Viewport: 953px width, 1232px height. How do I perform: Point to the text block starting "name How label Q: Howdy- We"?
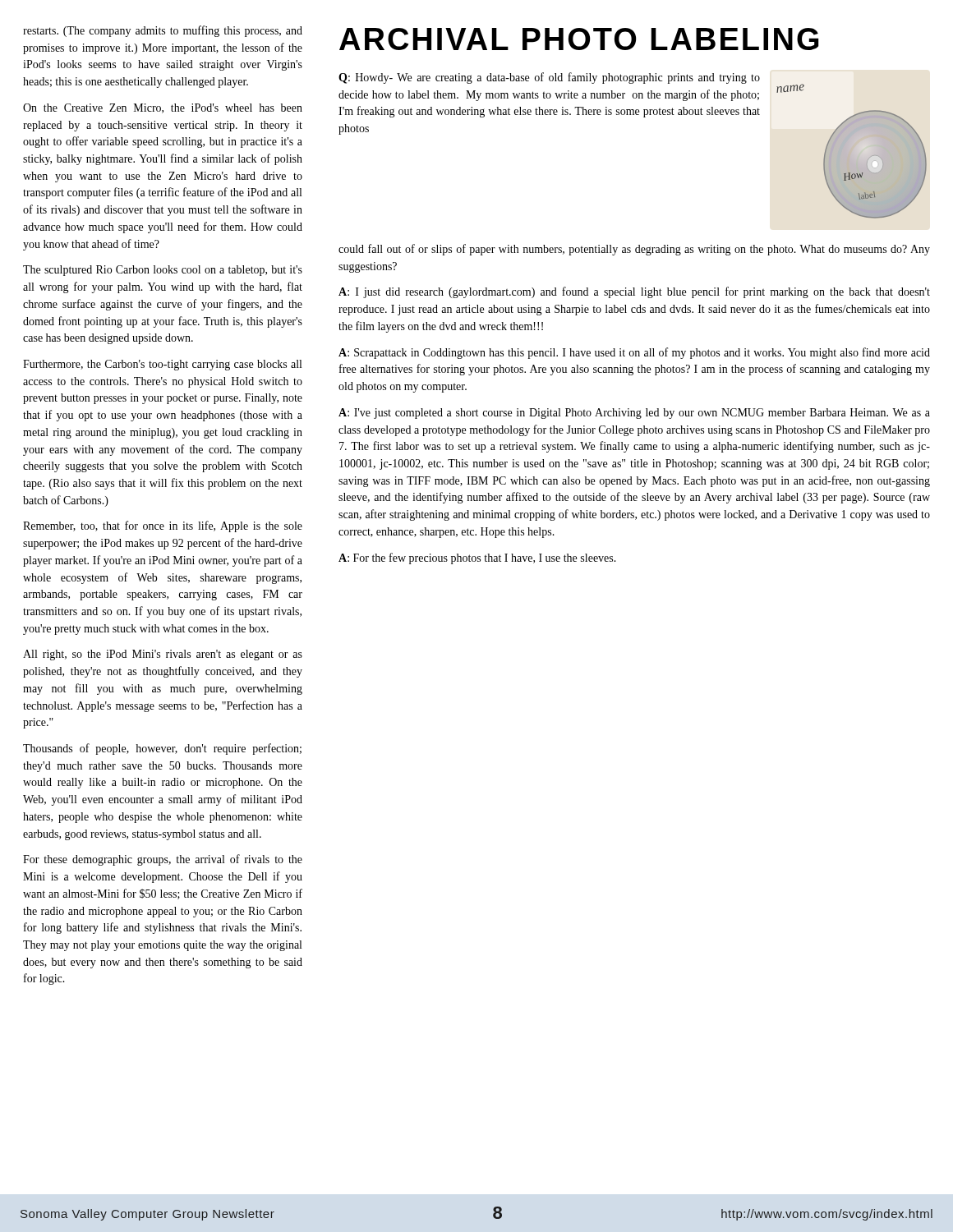(x=634, y=318)
